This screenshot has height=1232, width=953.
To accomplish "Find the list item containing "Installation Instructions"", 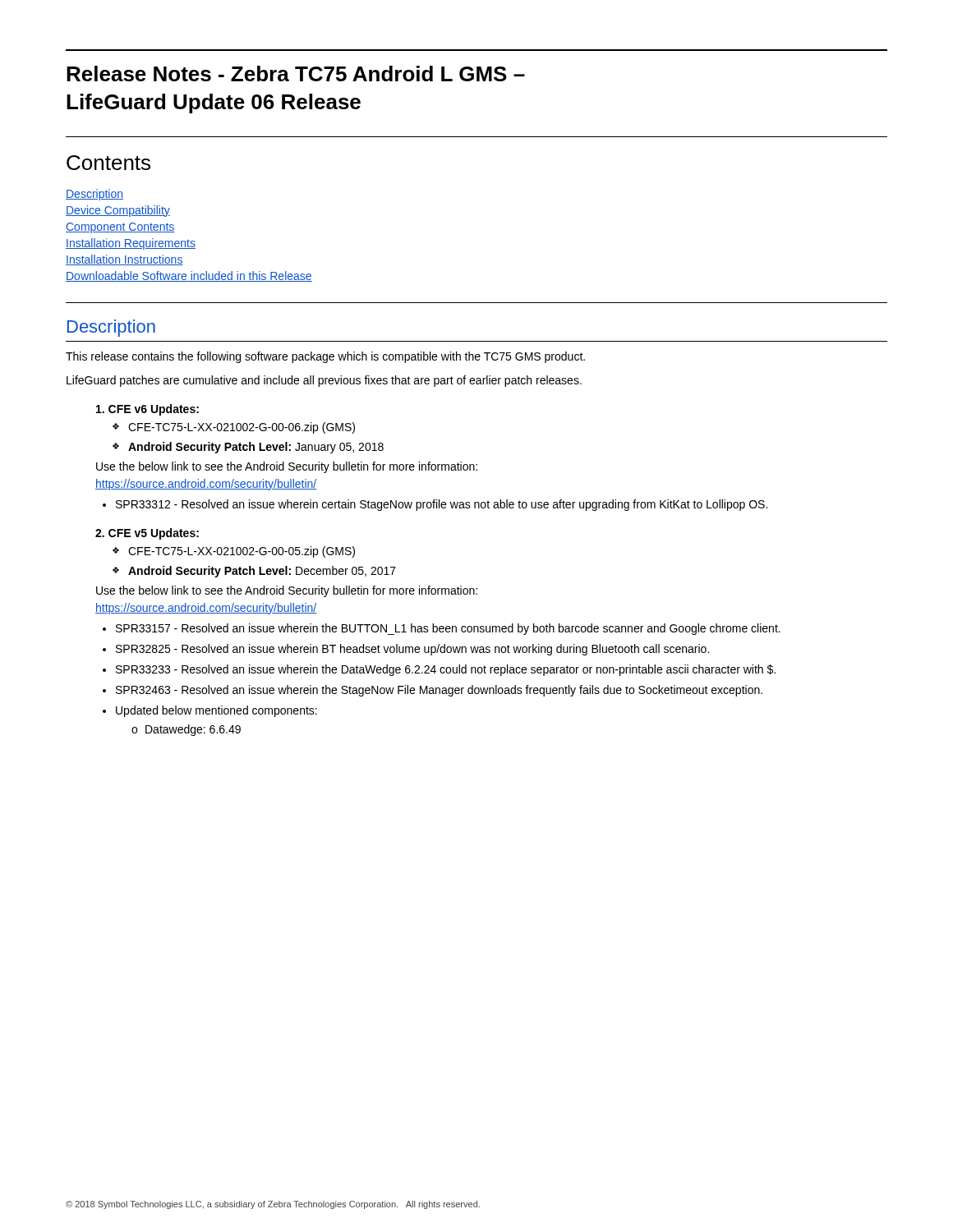I will (x=124, y=260).
